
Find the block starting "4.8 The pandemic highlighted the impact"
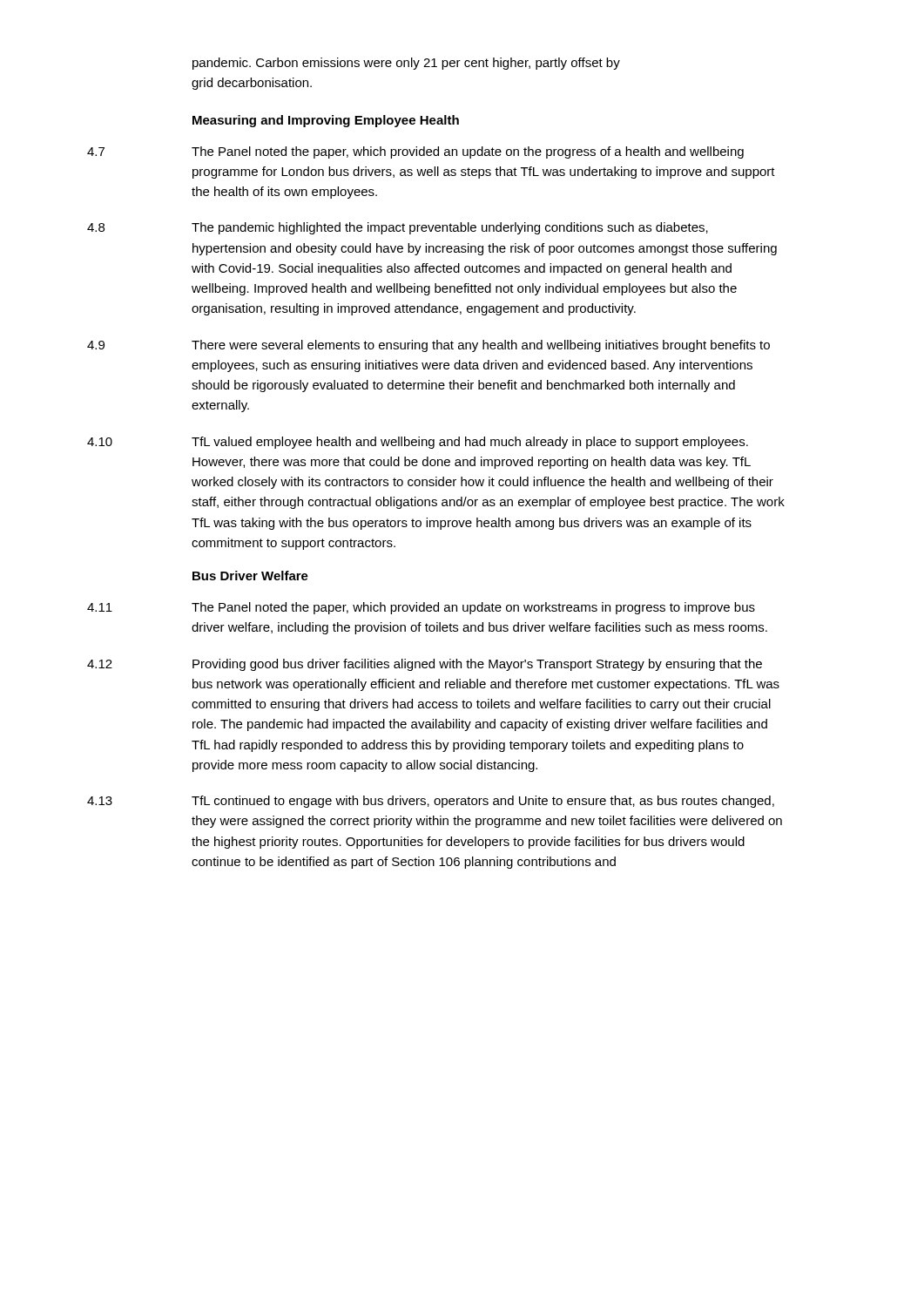click(436, 268)
